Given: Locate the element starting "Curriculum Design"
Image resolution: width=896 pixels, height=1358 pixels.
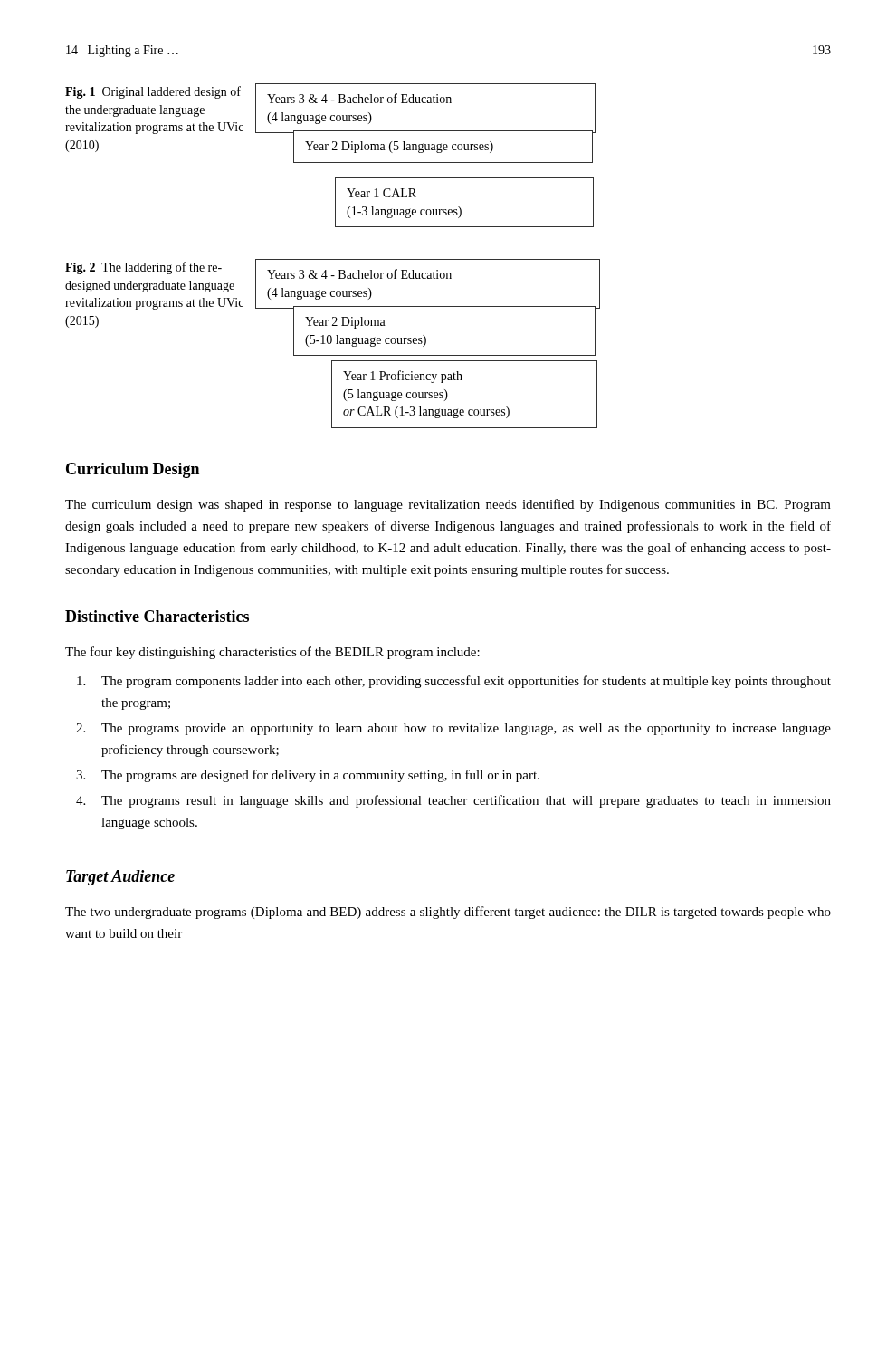Looking at the screenshot, I should 132,469.
